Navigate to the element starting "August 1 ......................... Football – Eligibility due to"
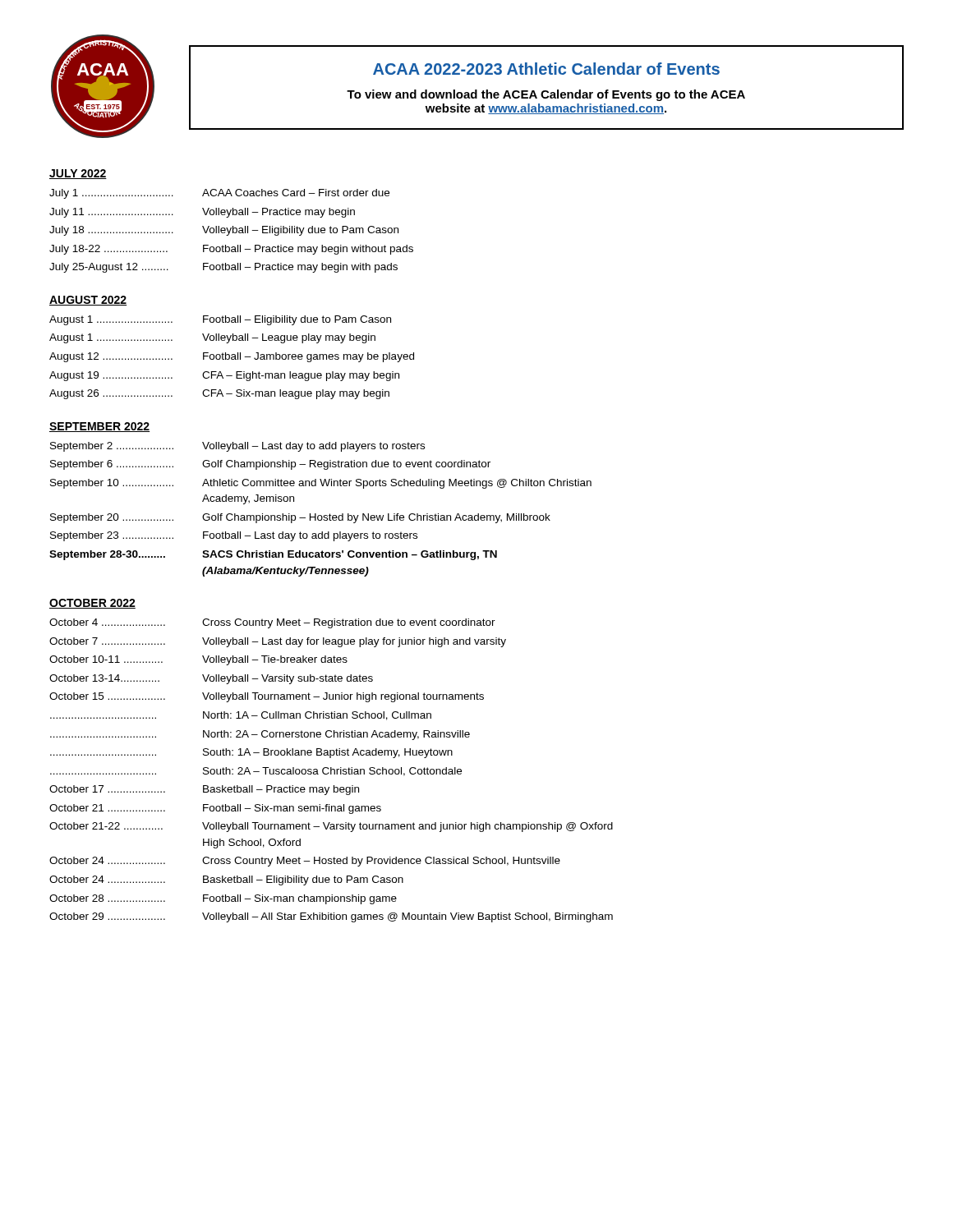 pyautogui.click(x=220, y=320)
